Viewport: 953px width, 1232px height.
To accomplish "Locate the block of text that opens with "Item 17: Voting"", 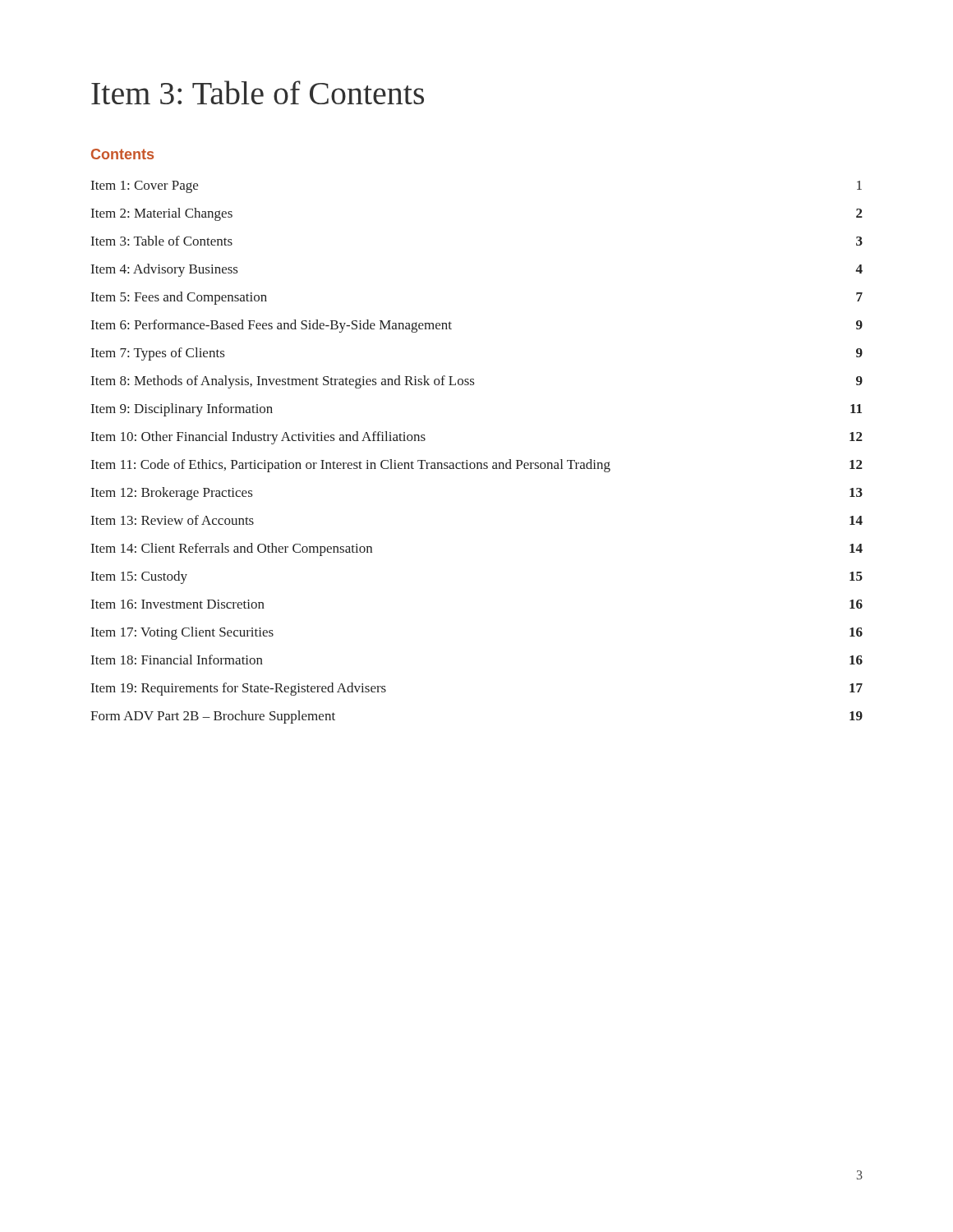I will (182, 632).
